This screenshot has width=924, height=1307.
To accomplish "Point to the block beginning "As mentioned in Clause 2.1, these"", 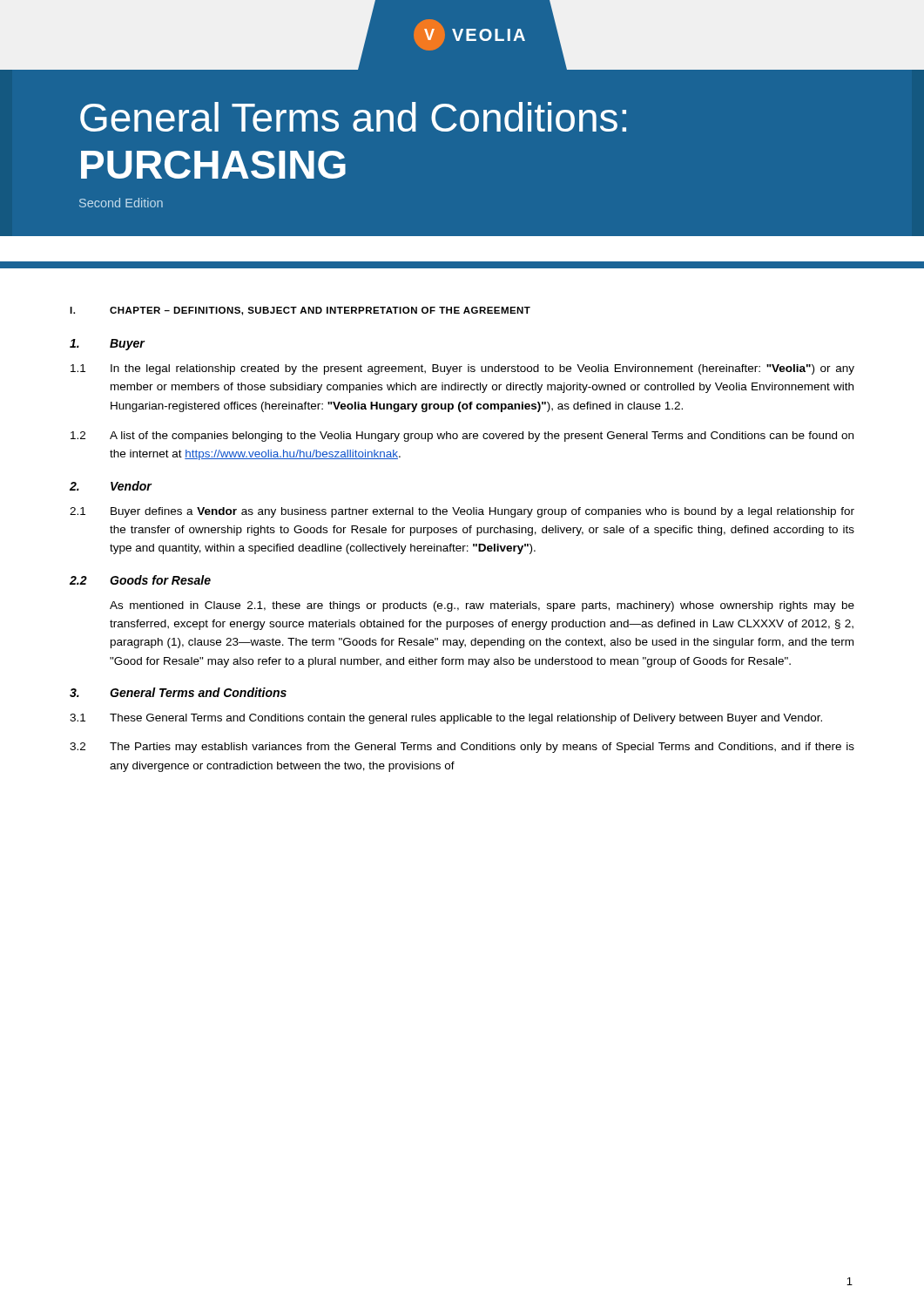I will pos(482,633).
